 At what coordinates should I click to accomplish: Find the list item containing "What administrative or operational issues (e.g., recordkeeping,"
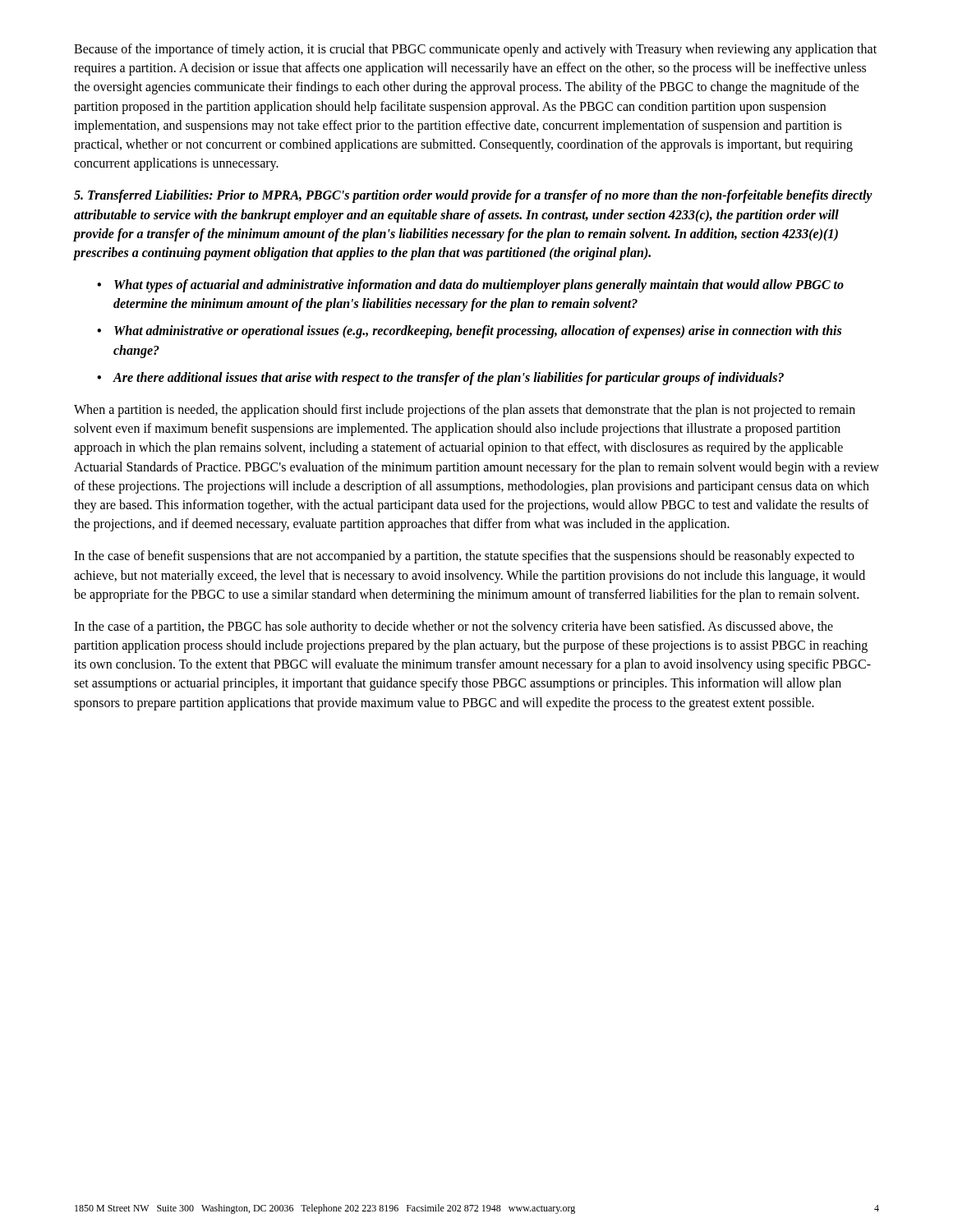(478, 341)
